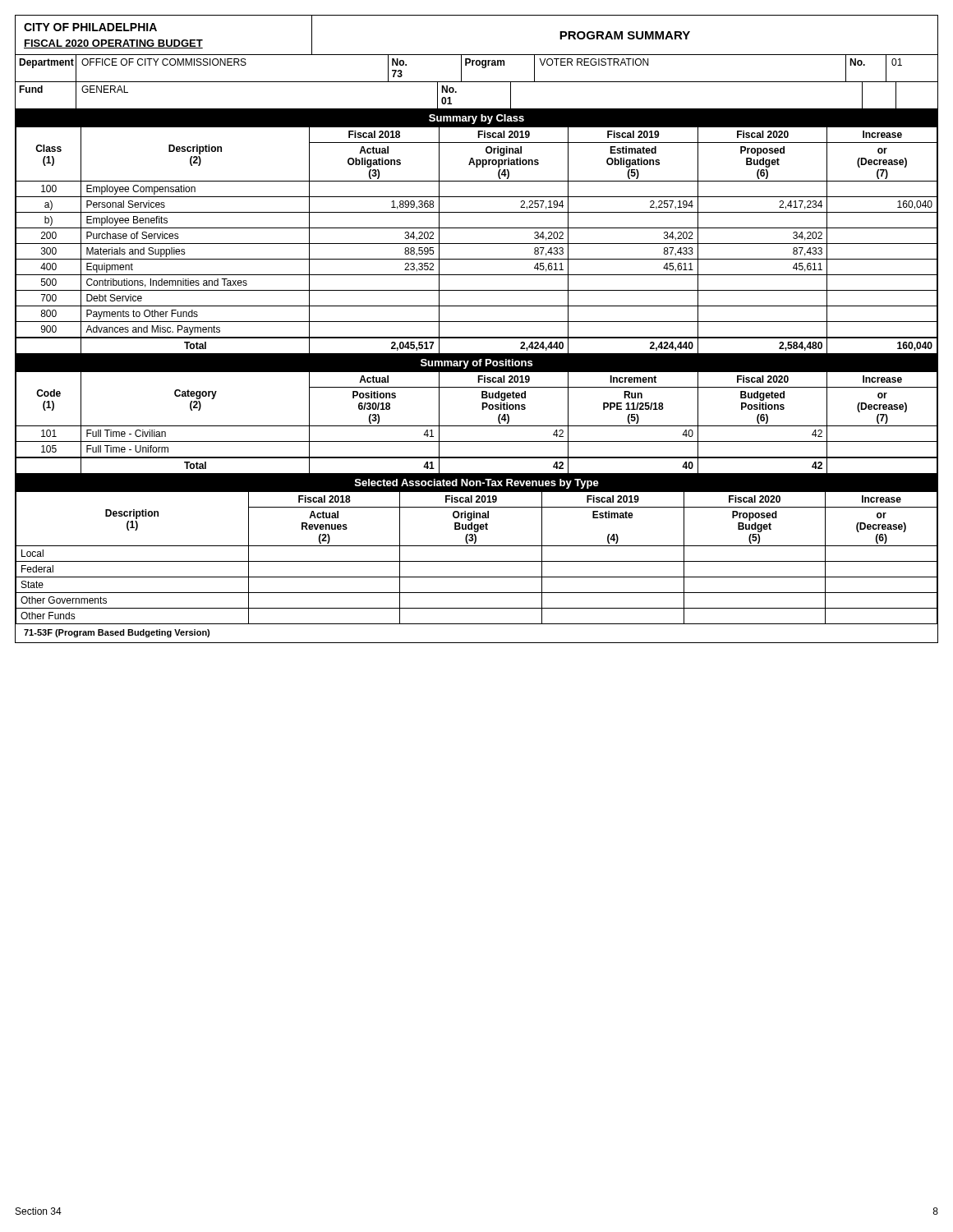Navigate to the block starting "Summary of Positions"
The width and height of the screenshot is (953, 1232).
click(x=476, y=363)
